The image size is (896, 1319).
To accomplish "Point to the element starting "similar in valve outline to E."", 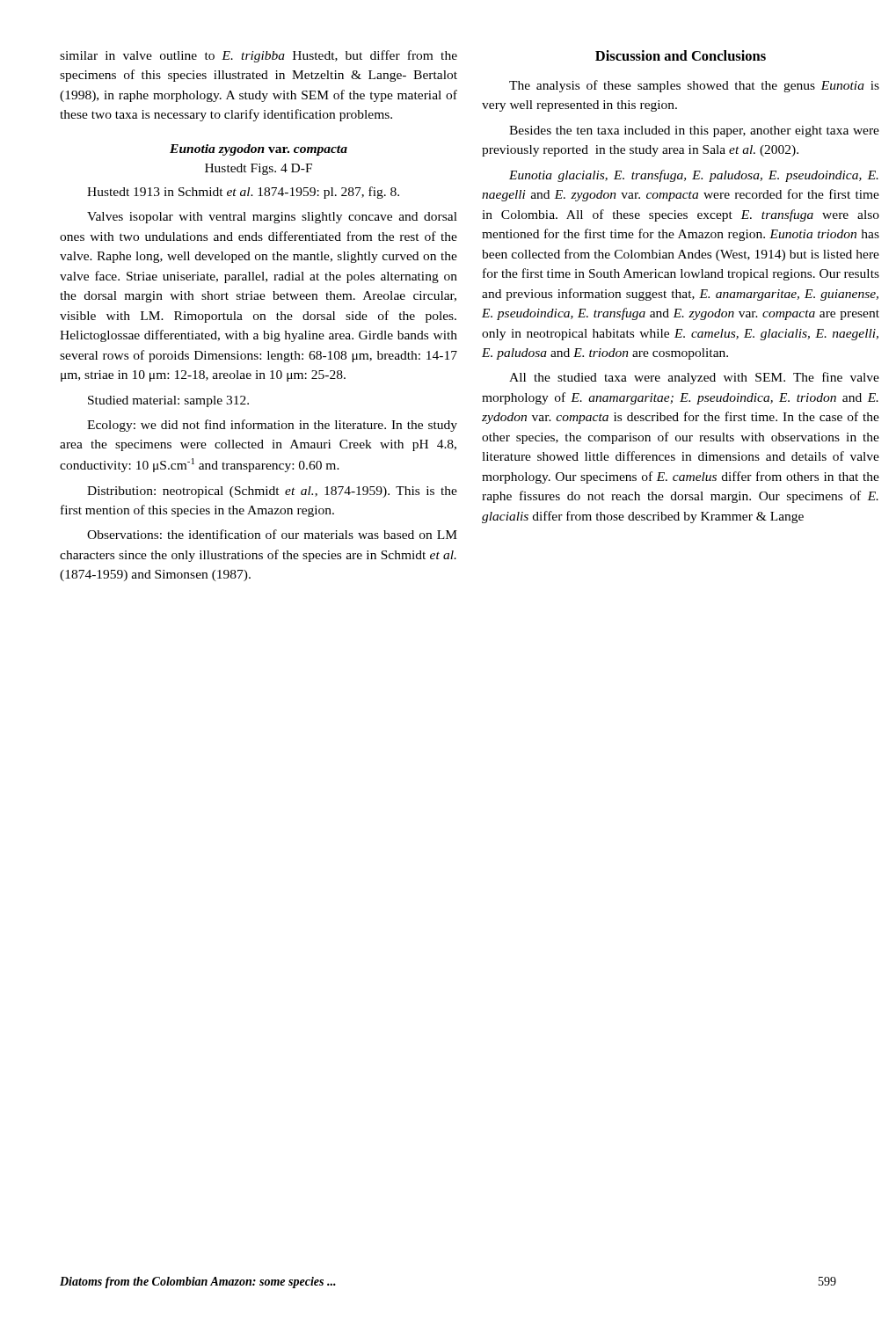I will (x=258, y=85).
